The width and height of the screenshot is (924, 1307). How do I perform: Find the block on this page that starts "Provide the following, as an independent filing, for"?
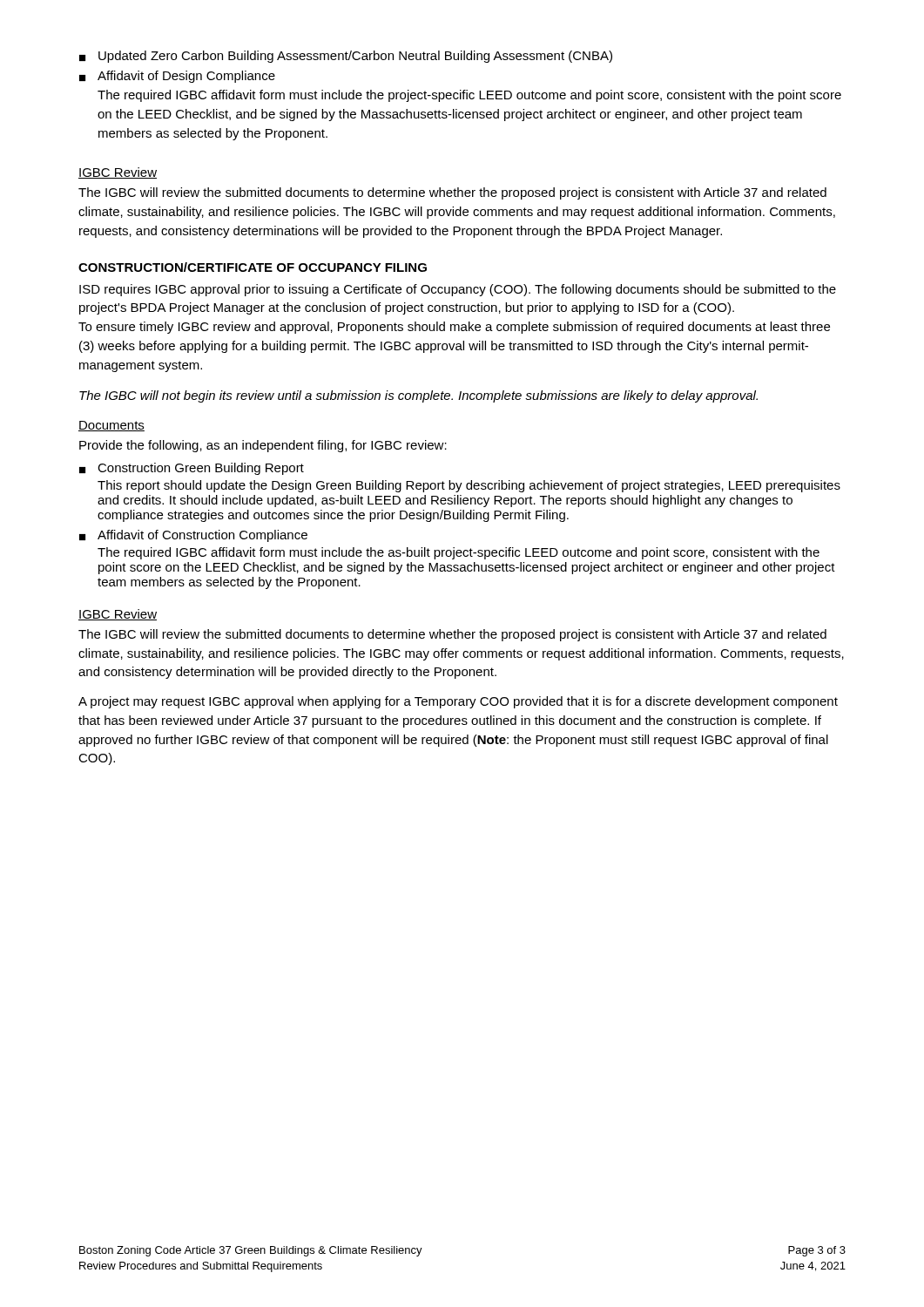(263, 446)
